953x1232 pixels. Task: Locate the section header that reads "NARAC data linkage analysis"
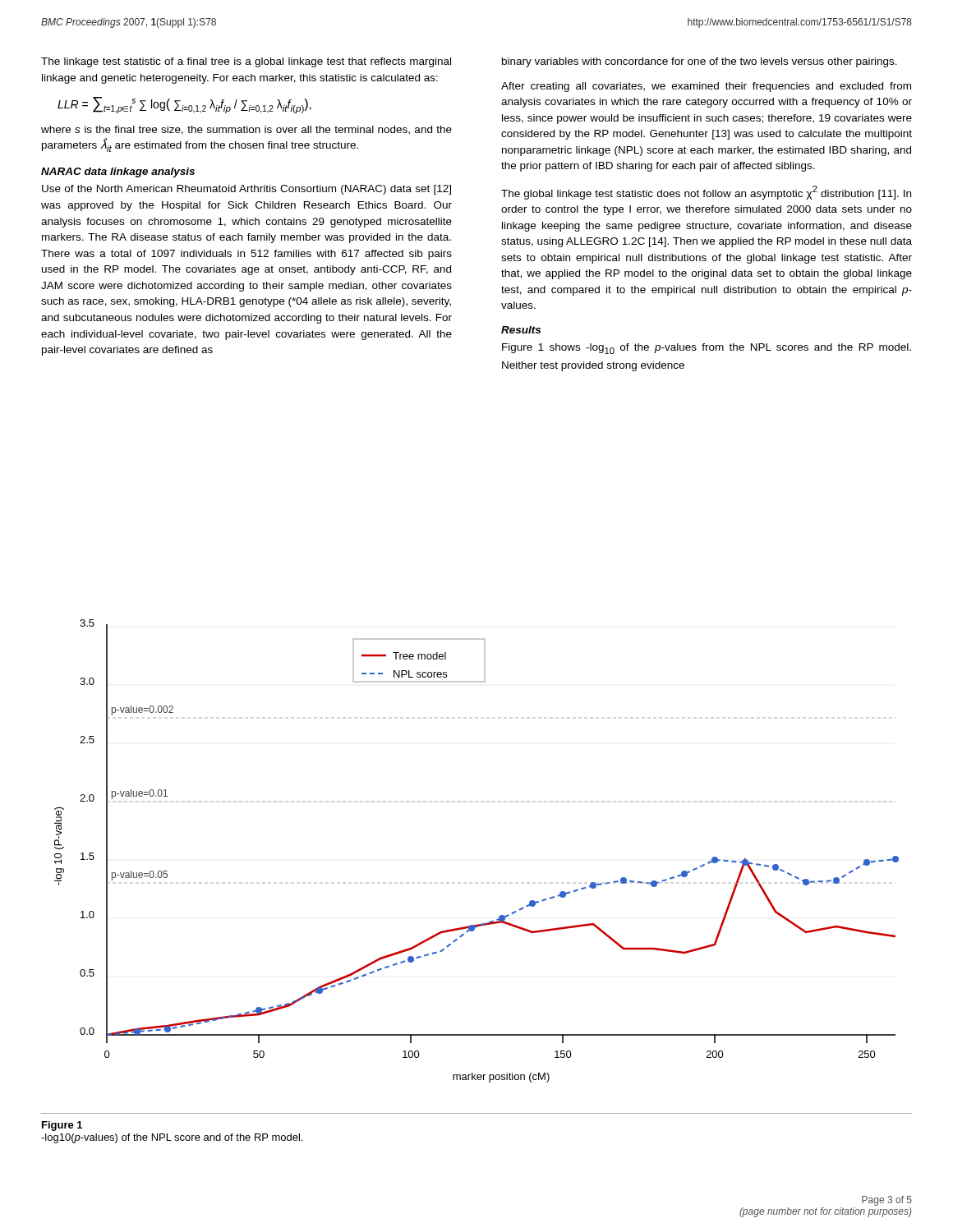[118, 172]
